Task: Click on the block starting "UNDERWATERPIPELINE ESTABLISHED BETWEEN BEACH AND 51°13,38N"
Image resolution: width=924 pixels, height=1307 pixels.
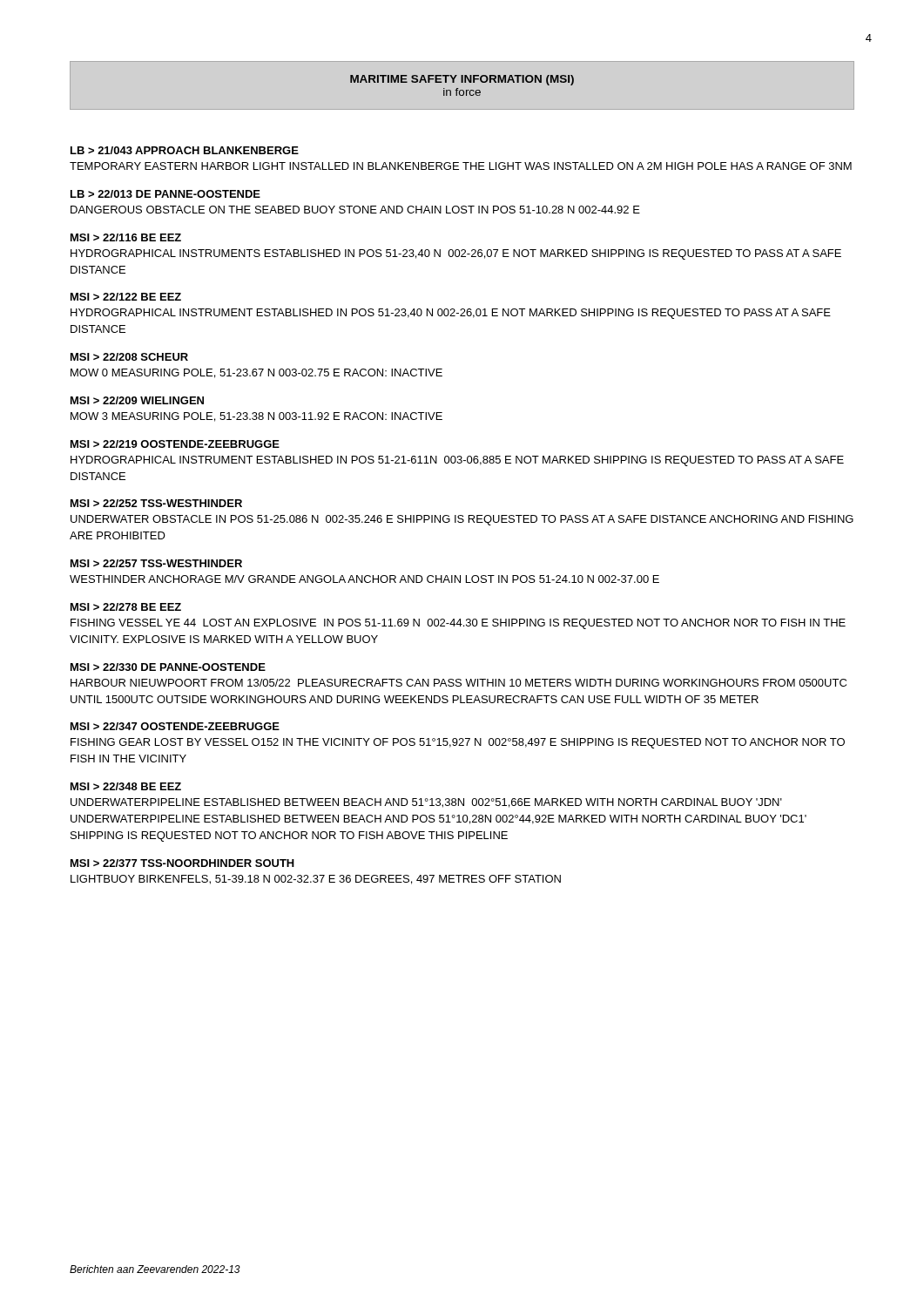Action: point(438,819)
